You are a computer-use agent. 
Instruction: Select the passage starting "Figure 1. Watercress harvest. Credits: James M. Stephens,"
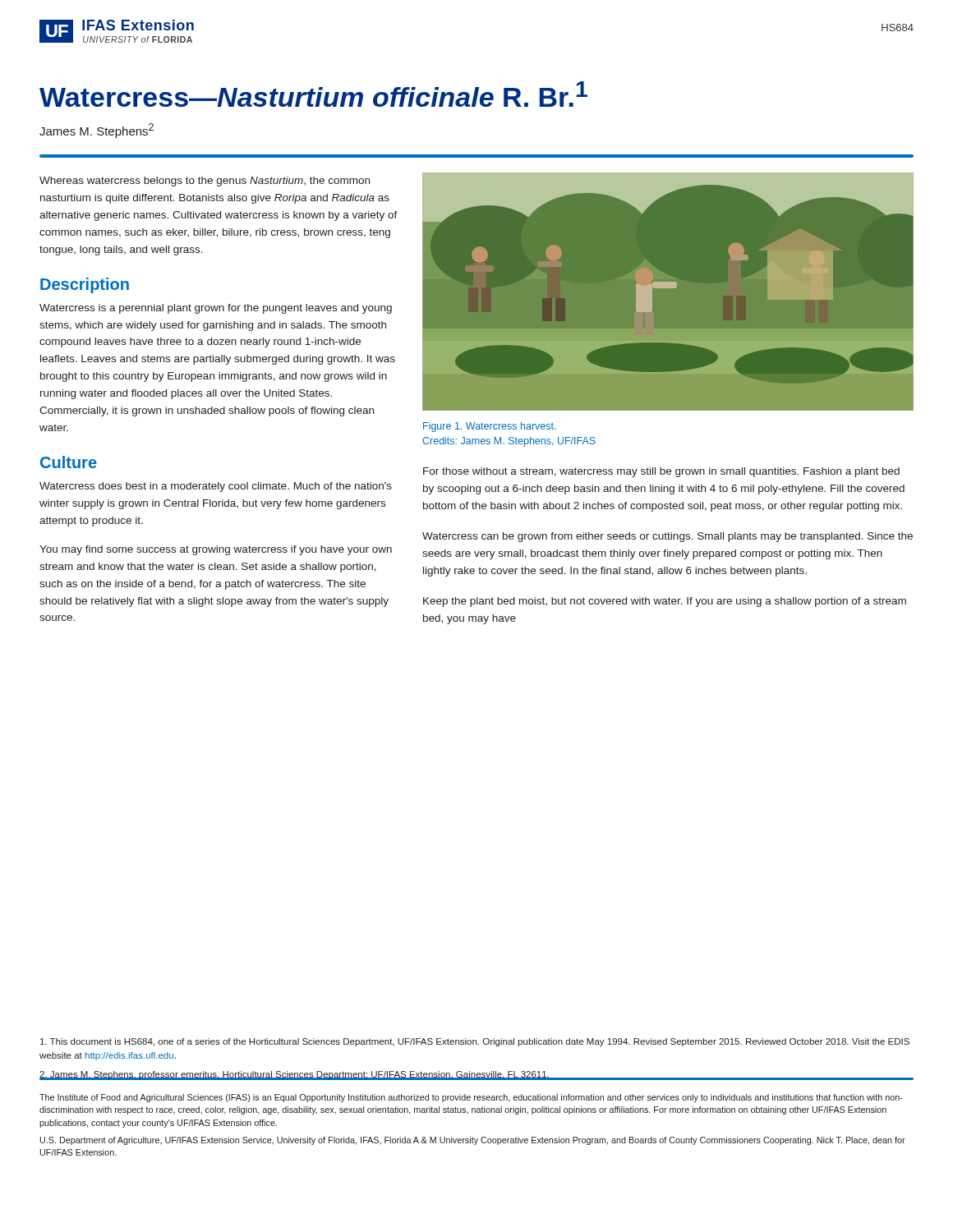coord(509,434)
